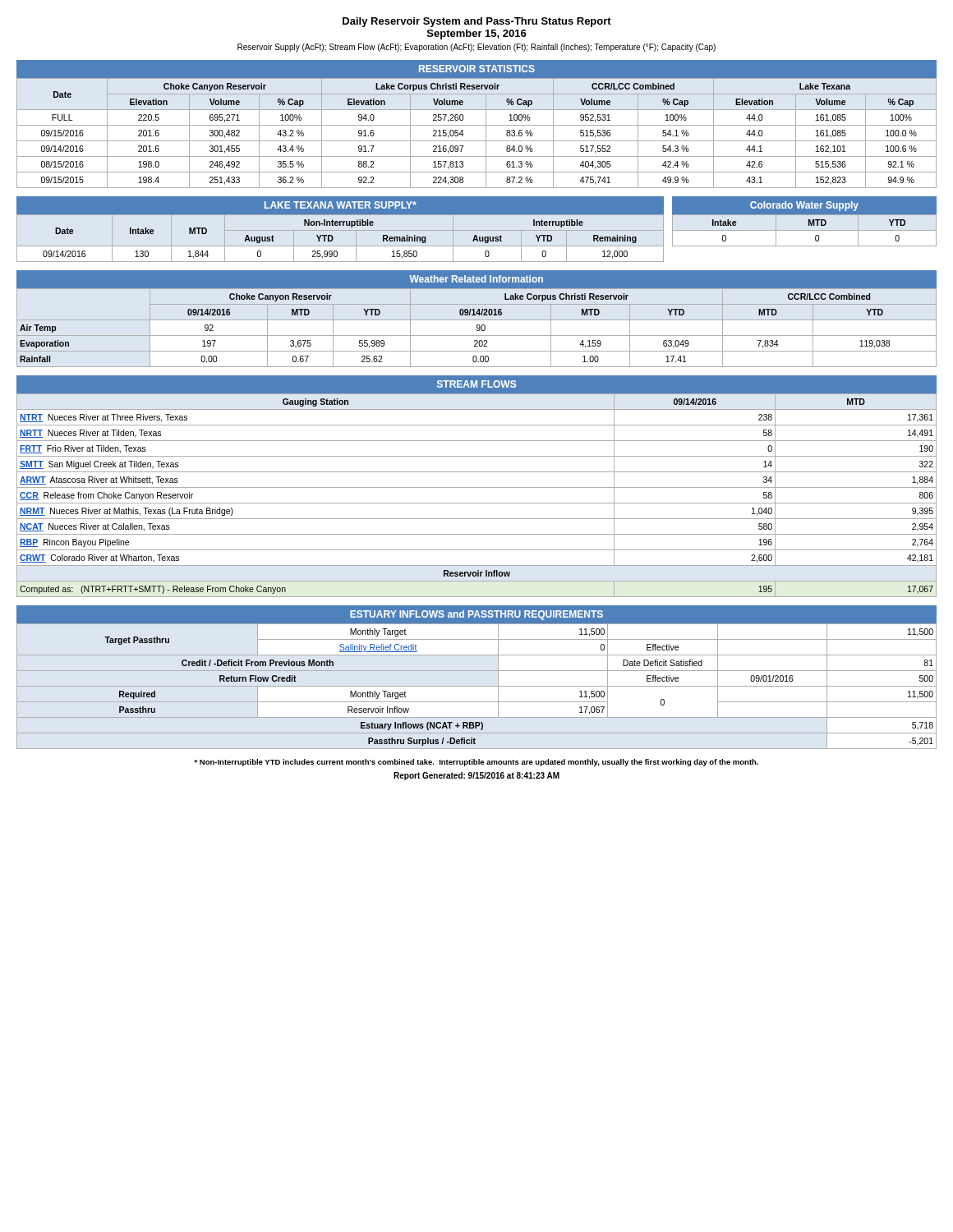Locate the text "STREAM FLOWS"
The height and width of the screenshot is (1232, 953).
476,384
